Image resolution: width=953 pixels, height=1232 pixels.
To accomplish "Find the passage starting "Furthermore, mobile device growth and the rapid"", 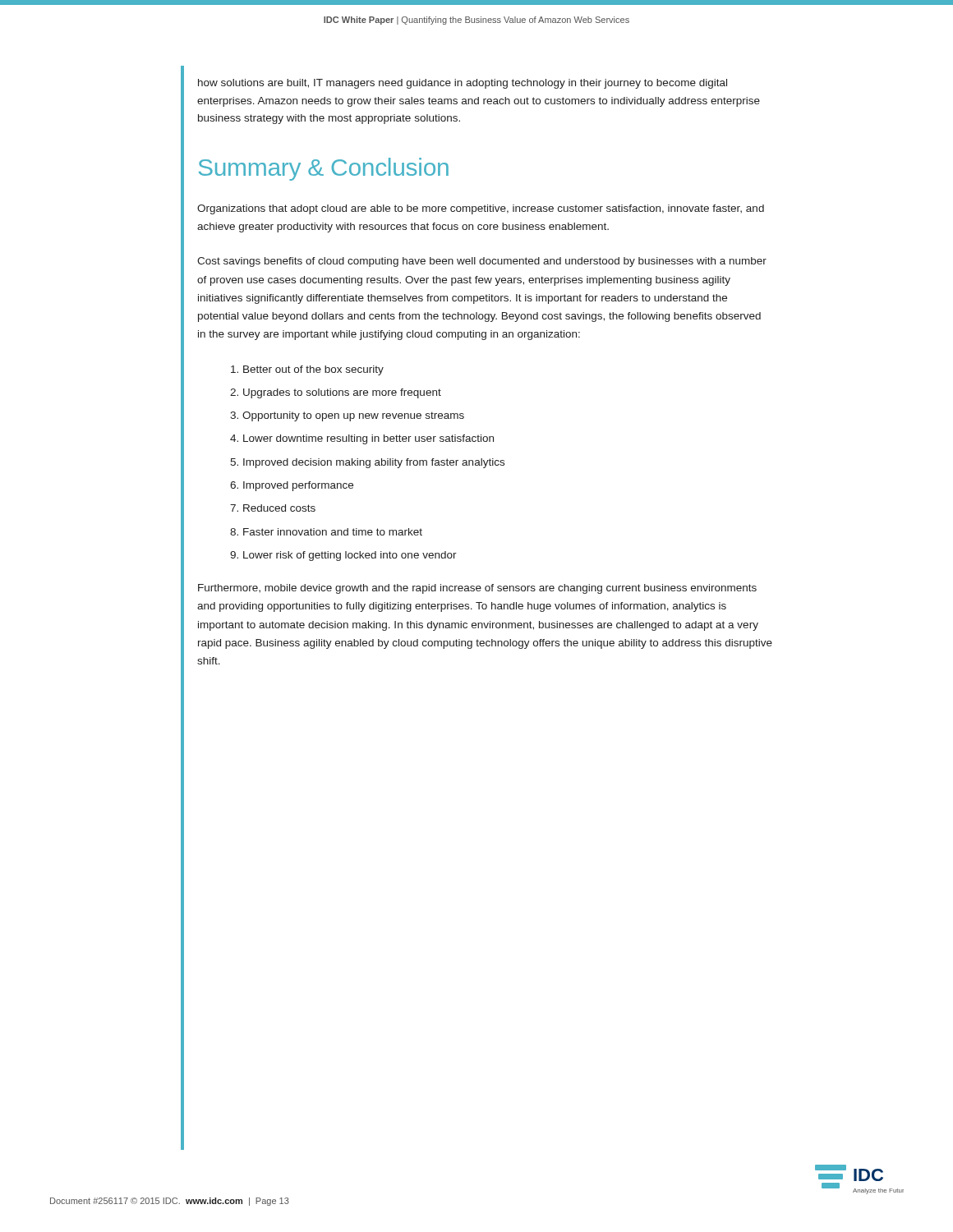I will coord(485,624).
